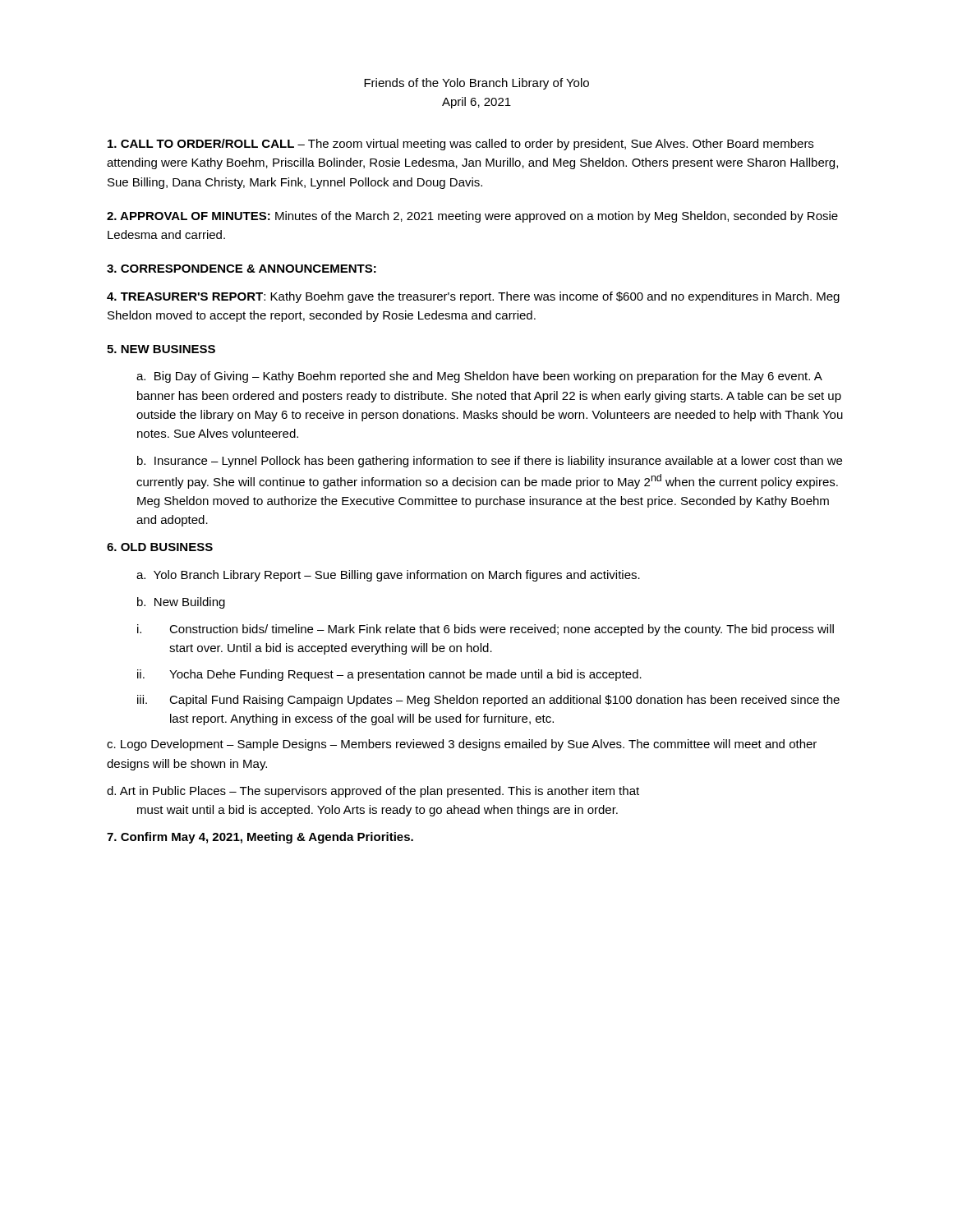
Task: Find the region starting "c. Logo Development –"
Action: coord(462,753)
